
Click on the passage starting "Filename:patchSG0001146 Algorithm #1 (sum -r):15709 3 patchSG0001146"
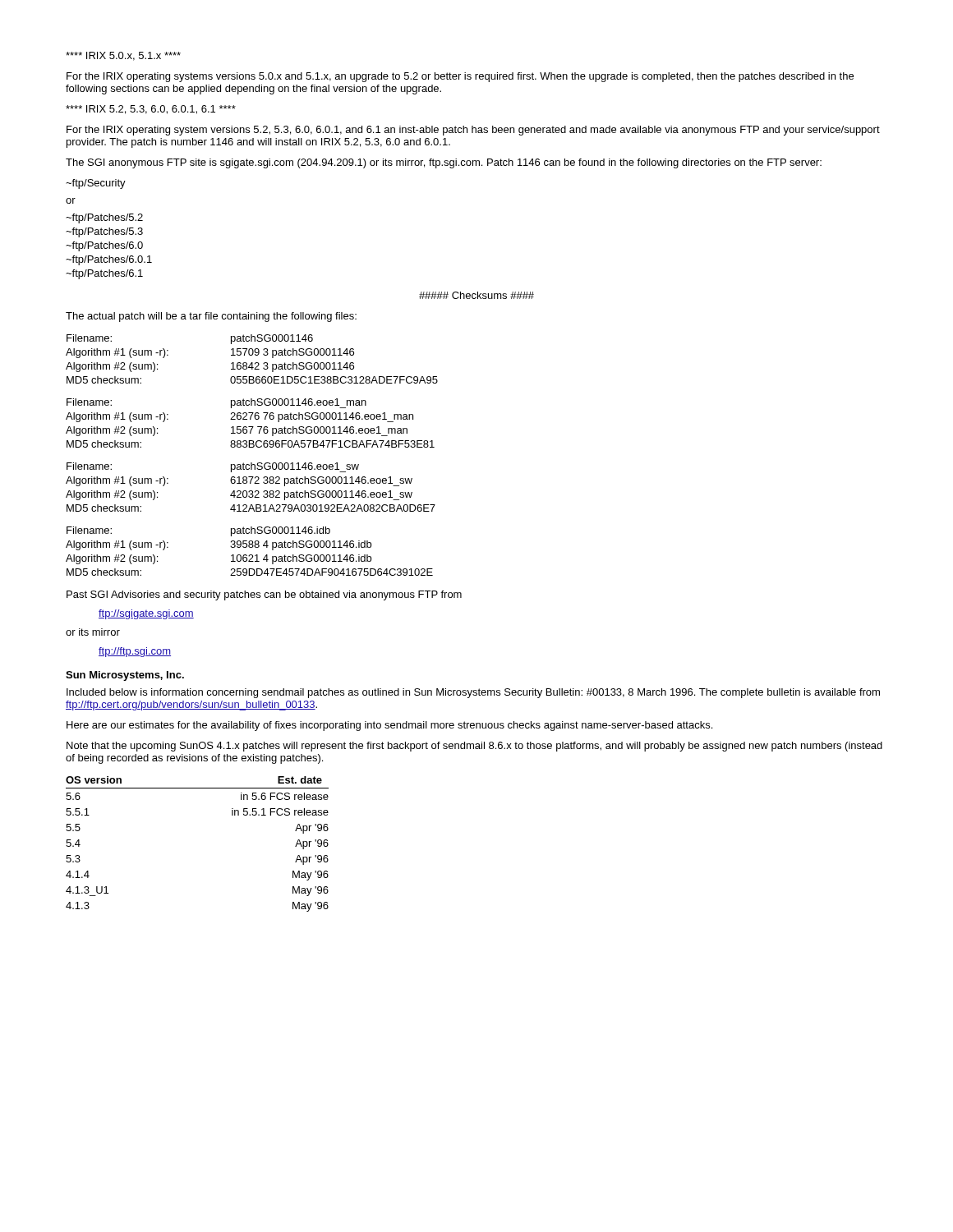(252, 359)
